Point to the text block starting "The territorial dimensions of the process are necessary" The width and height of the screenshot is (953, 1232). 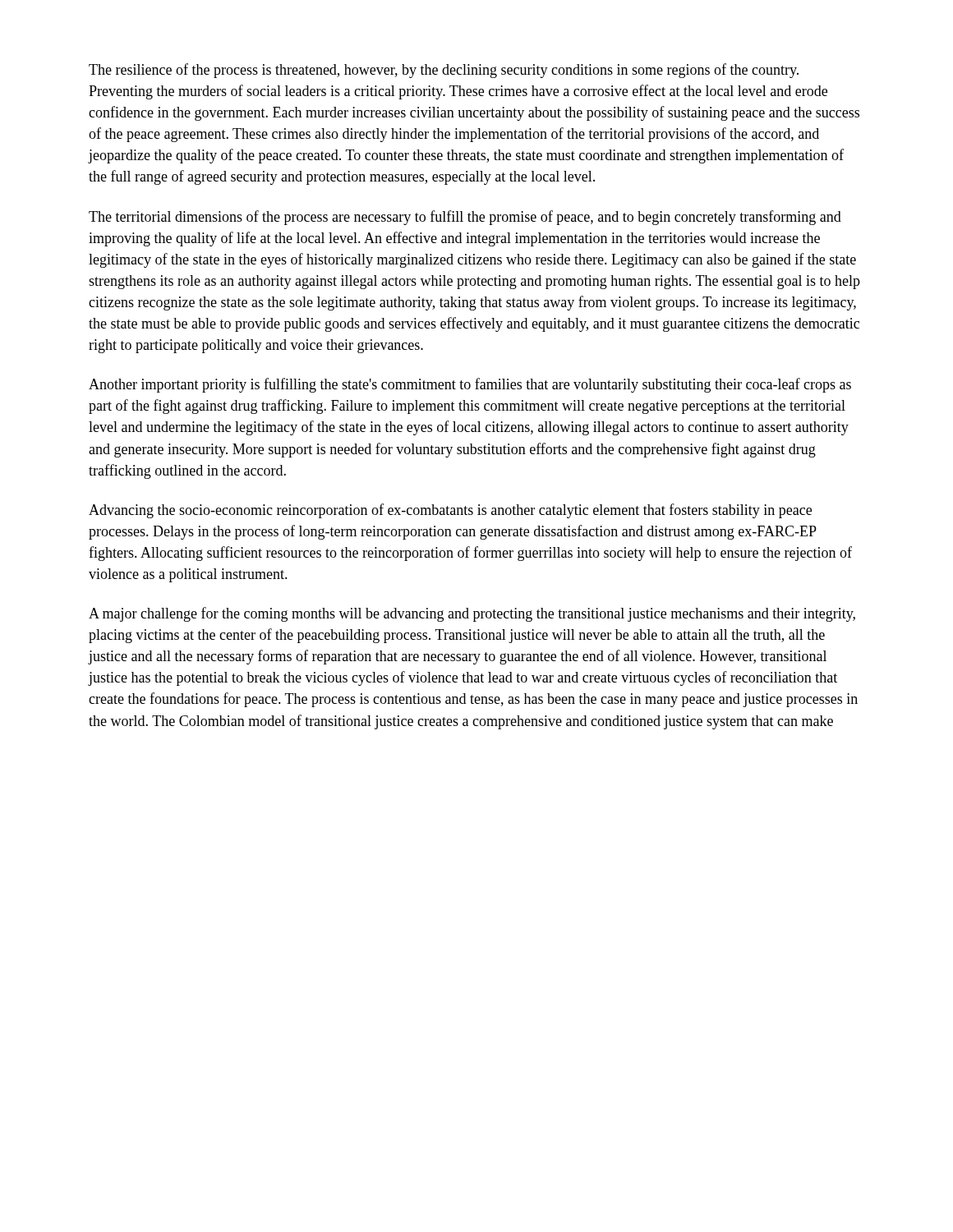(474, 281)
